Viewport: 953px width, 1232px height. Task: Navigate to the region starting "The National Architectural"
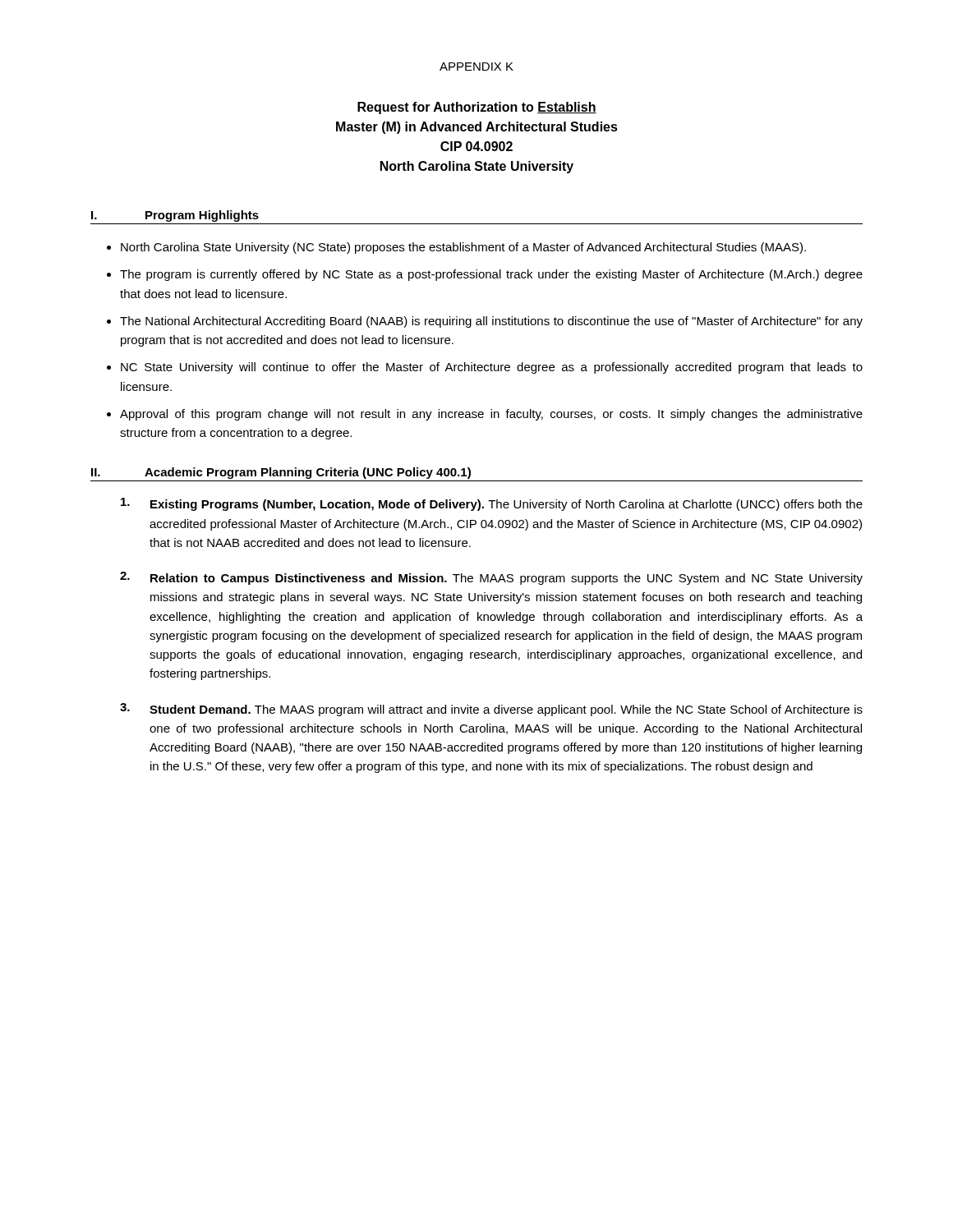[491, 330]
